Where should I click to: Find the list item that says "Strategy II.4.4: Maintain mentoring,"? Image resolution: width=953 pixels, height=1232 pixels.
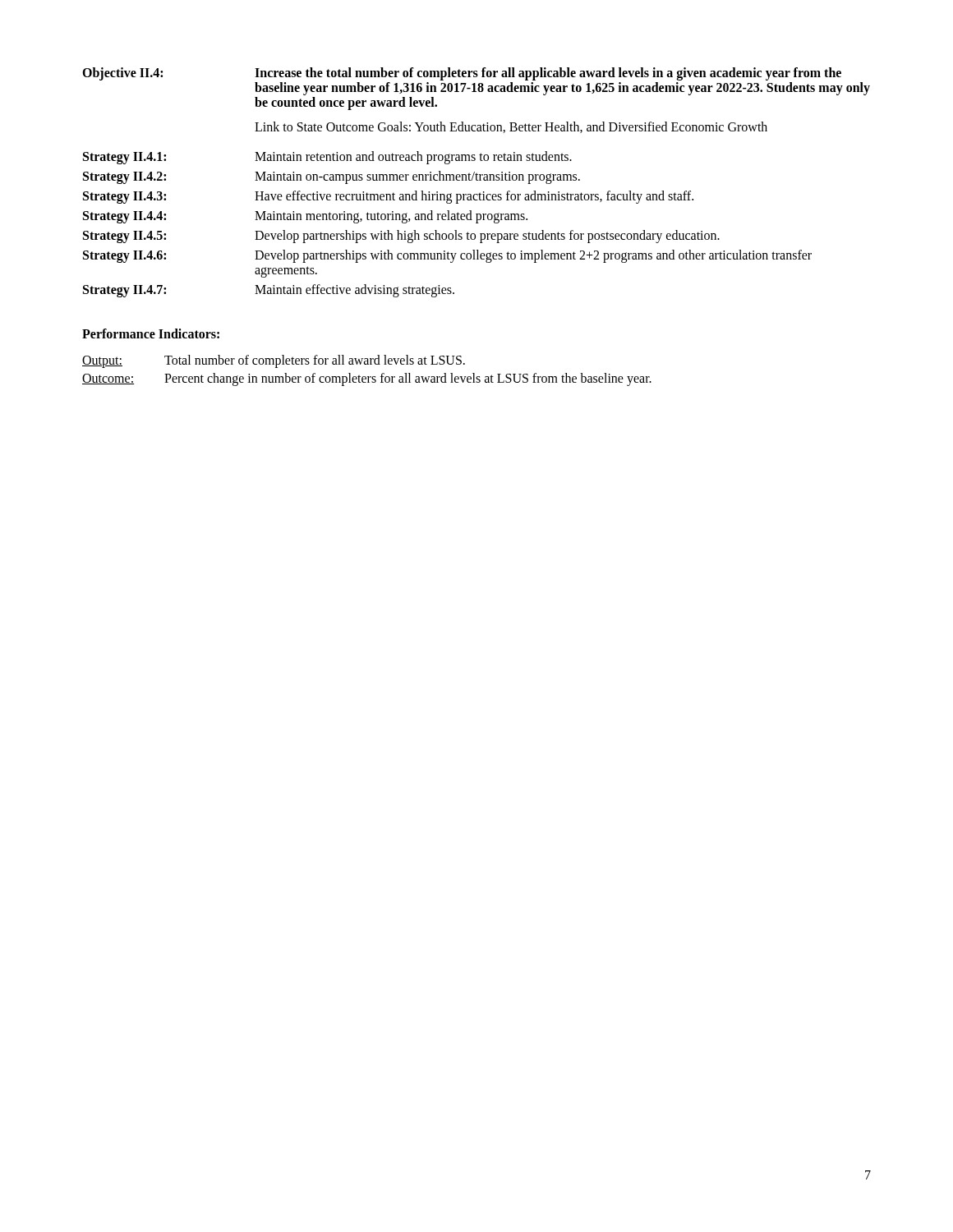[x=305, y=216]
